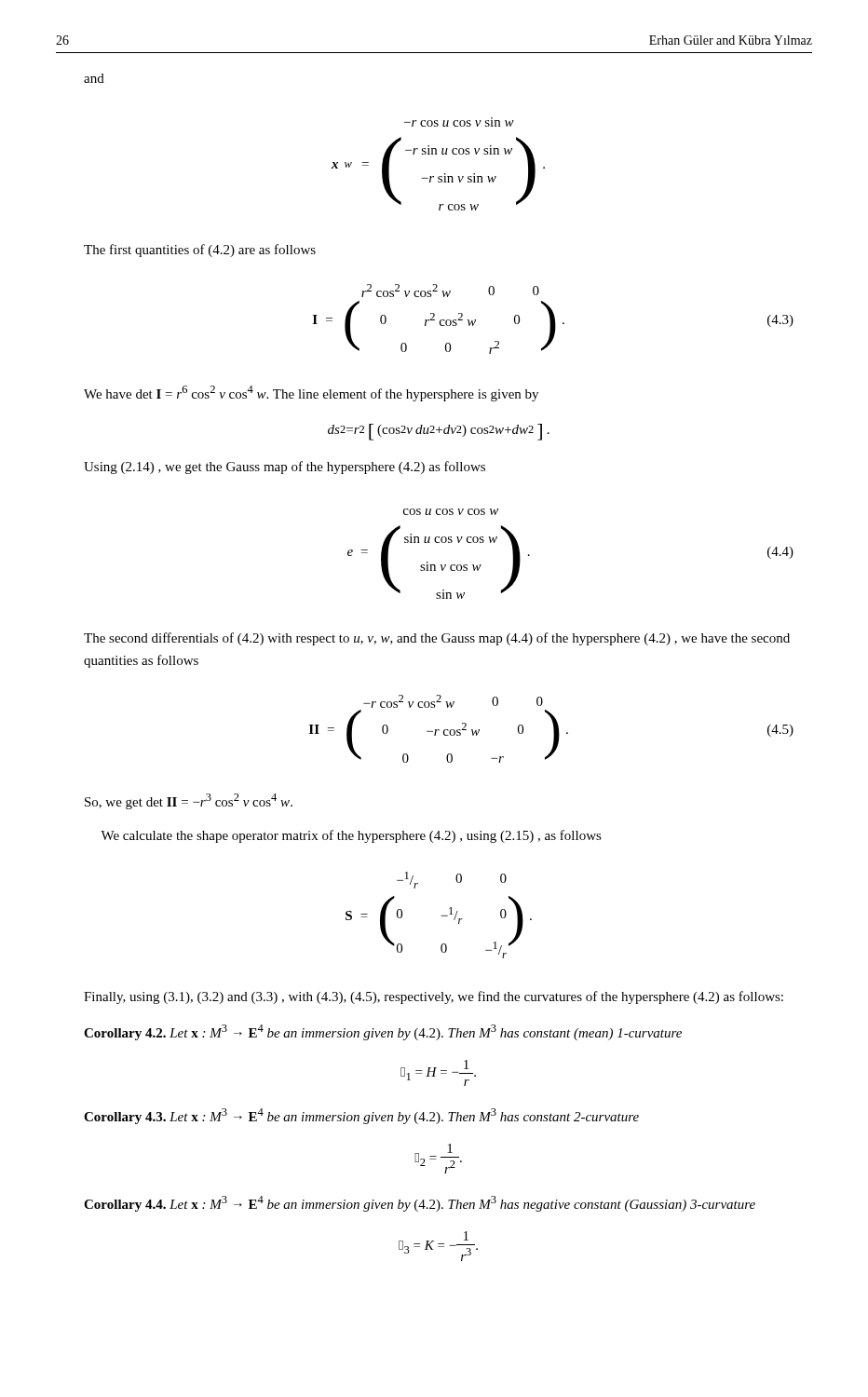The height and width of the screenshot is (1397, 868).
Task: Locate the block starting "𝔆1 = H = −1r."
Action: [x=439, y=1073]
